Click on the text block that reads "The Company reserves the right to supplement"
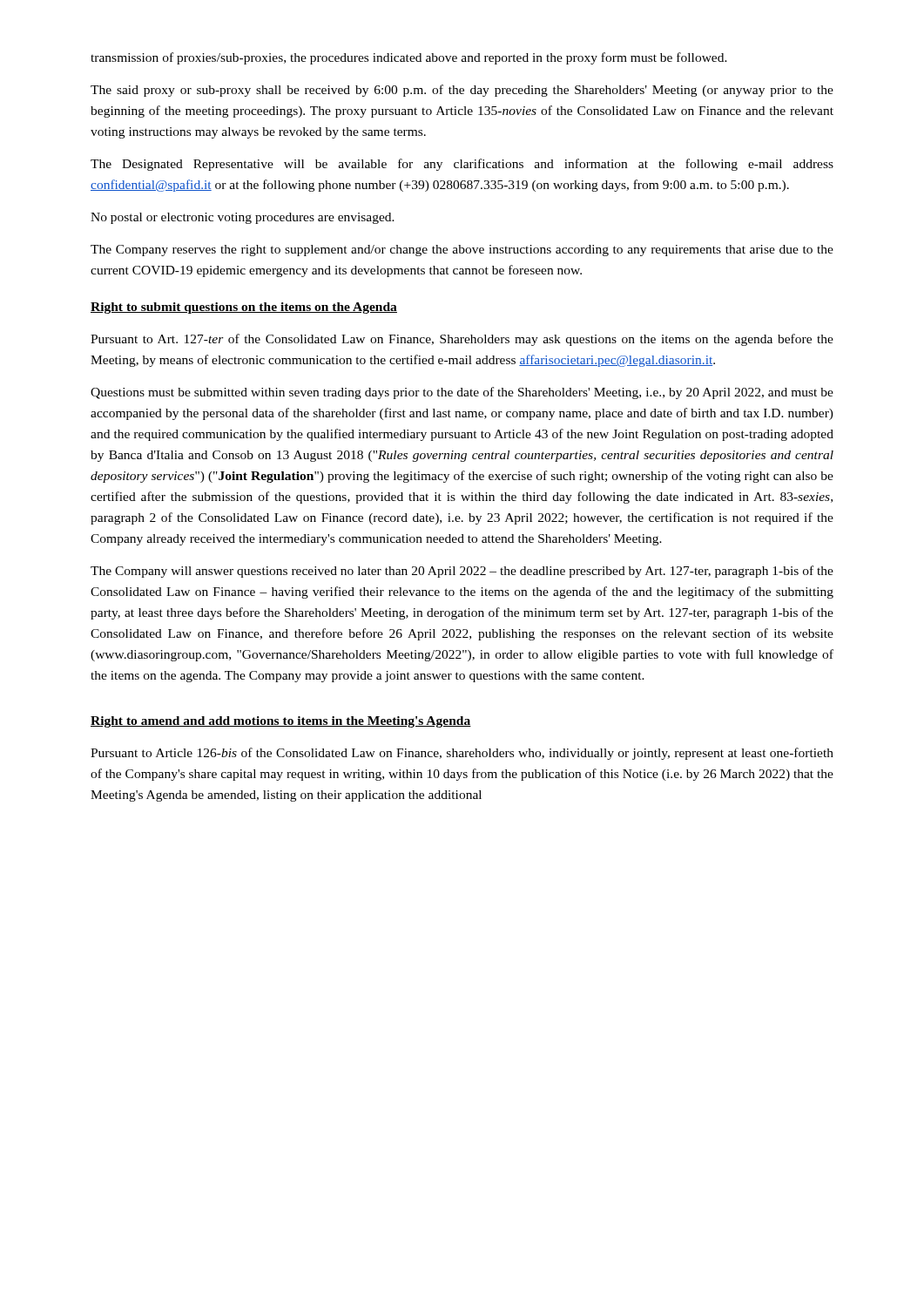This screenshot has width=924, height=1307. [x=462, y=259]
